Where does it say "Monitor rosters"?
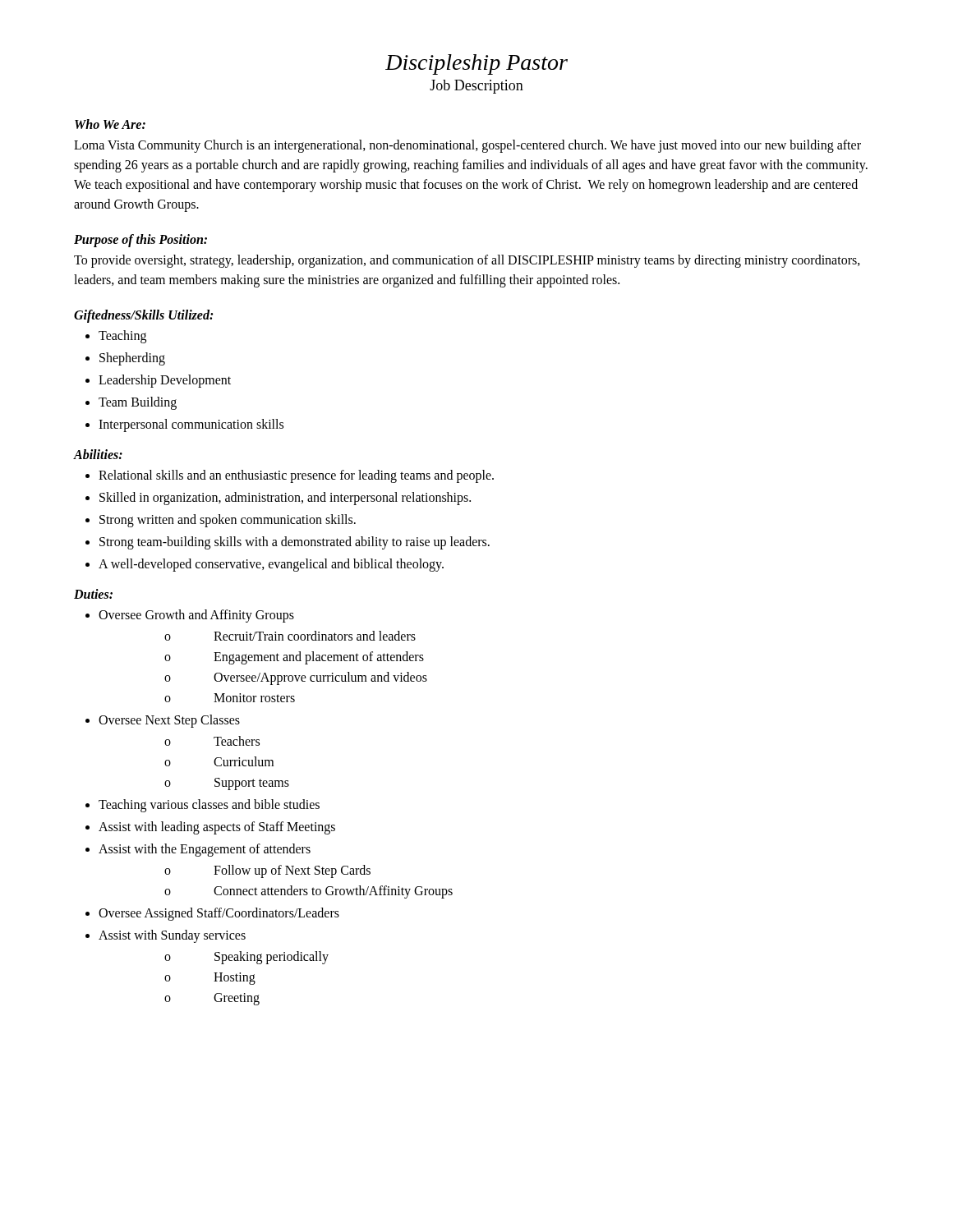953x1232 pixels. coord(230,698)
